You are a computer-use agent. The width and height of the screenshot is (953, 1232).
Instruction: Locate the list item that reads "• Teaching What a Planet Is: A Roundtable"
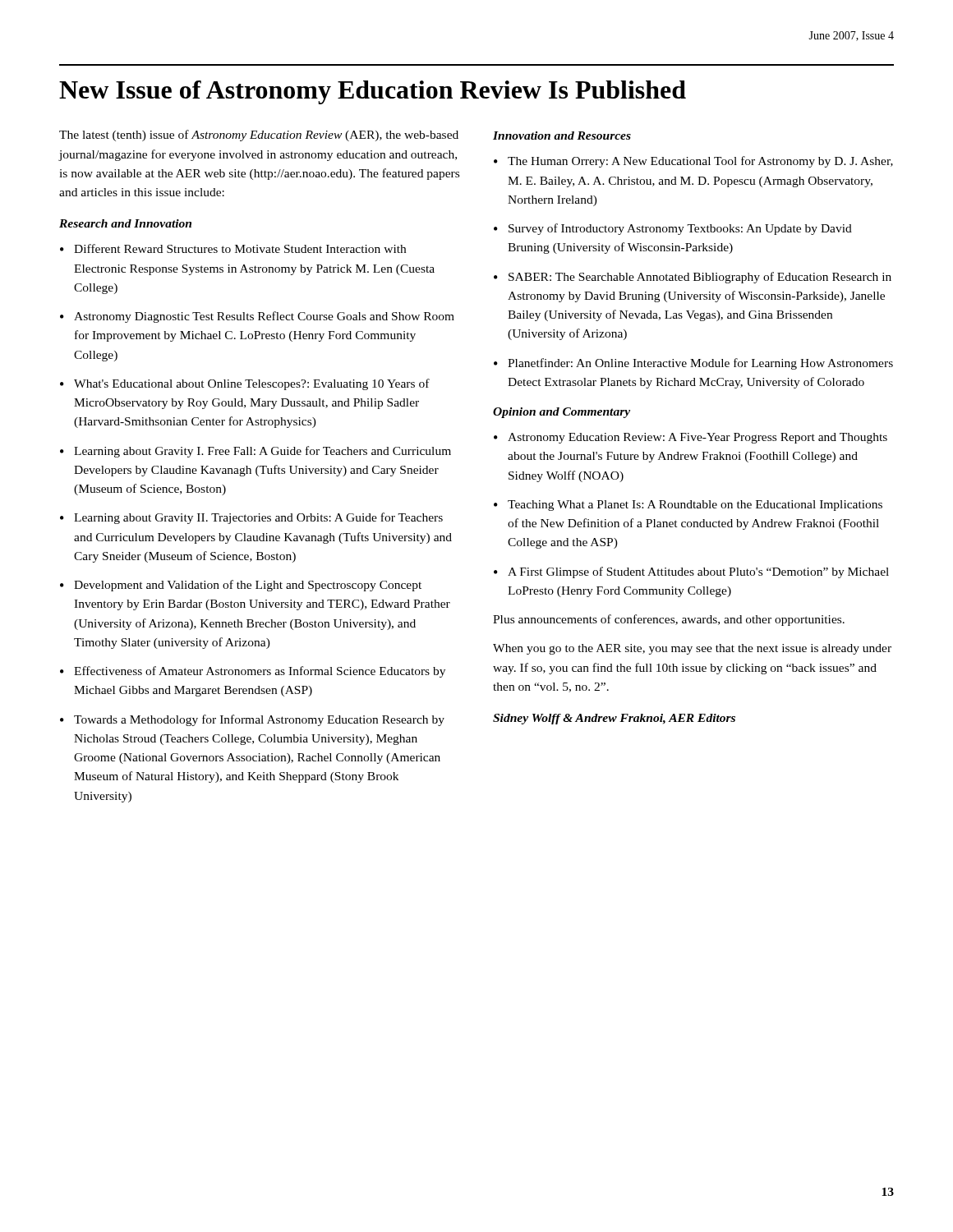click(693, 523)
